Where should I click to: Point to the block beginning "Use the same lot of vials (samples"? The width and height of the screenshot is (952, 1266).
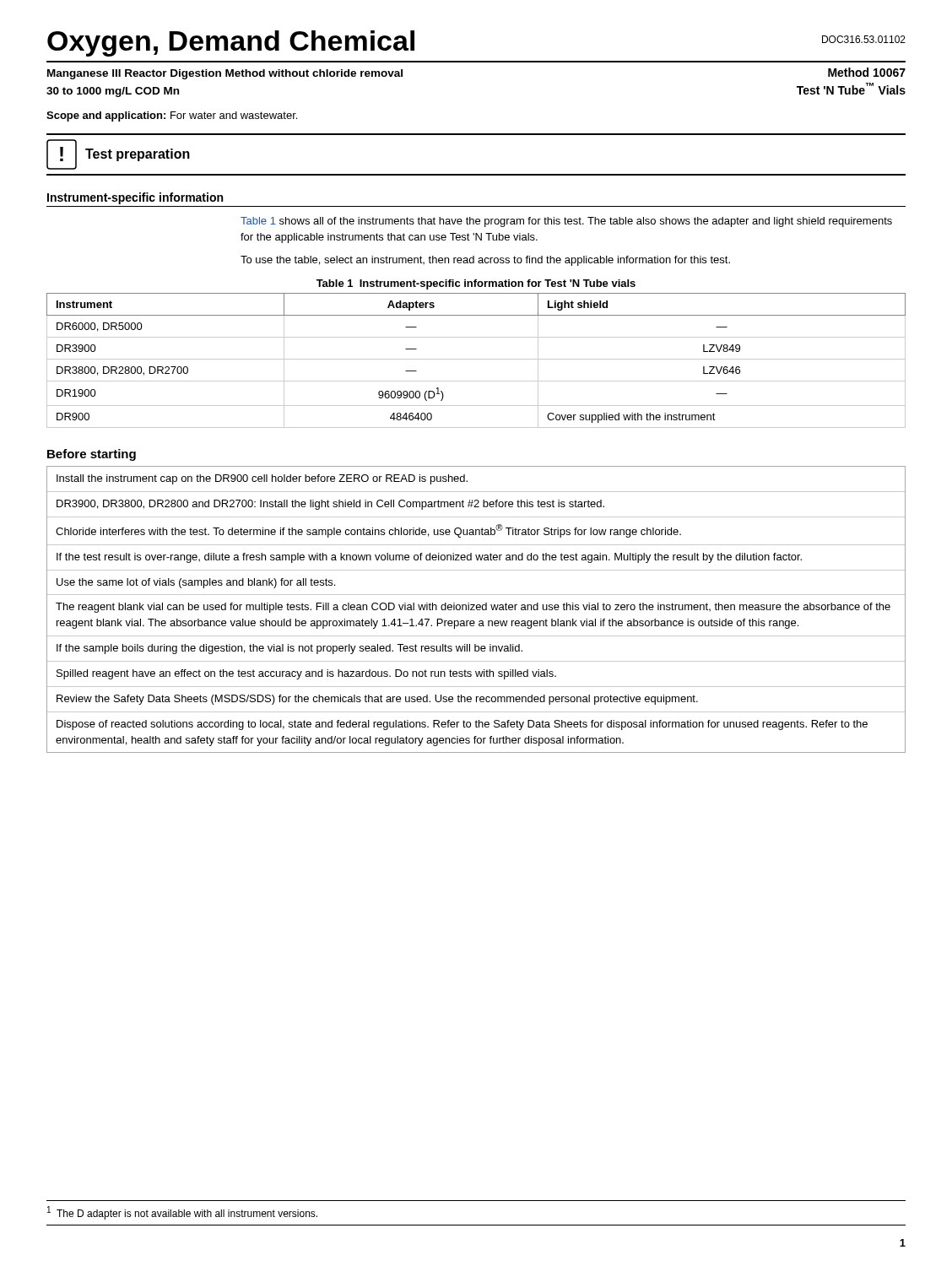tap(196, 582)
